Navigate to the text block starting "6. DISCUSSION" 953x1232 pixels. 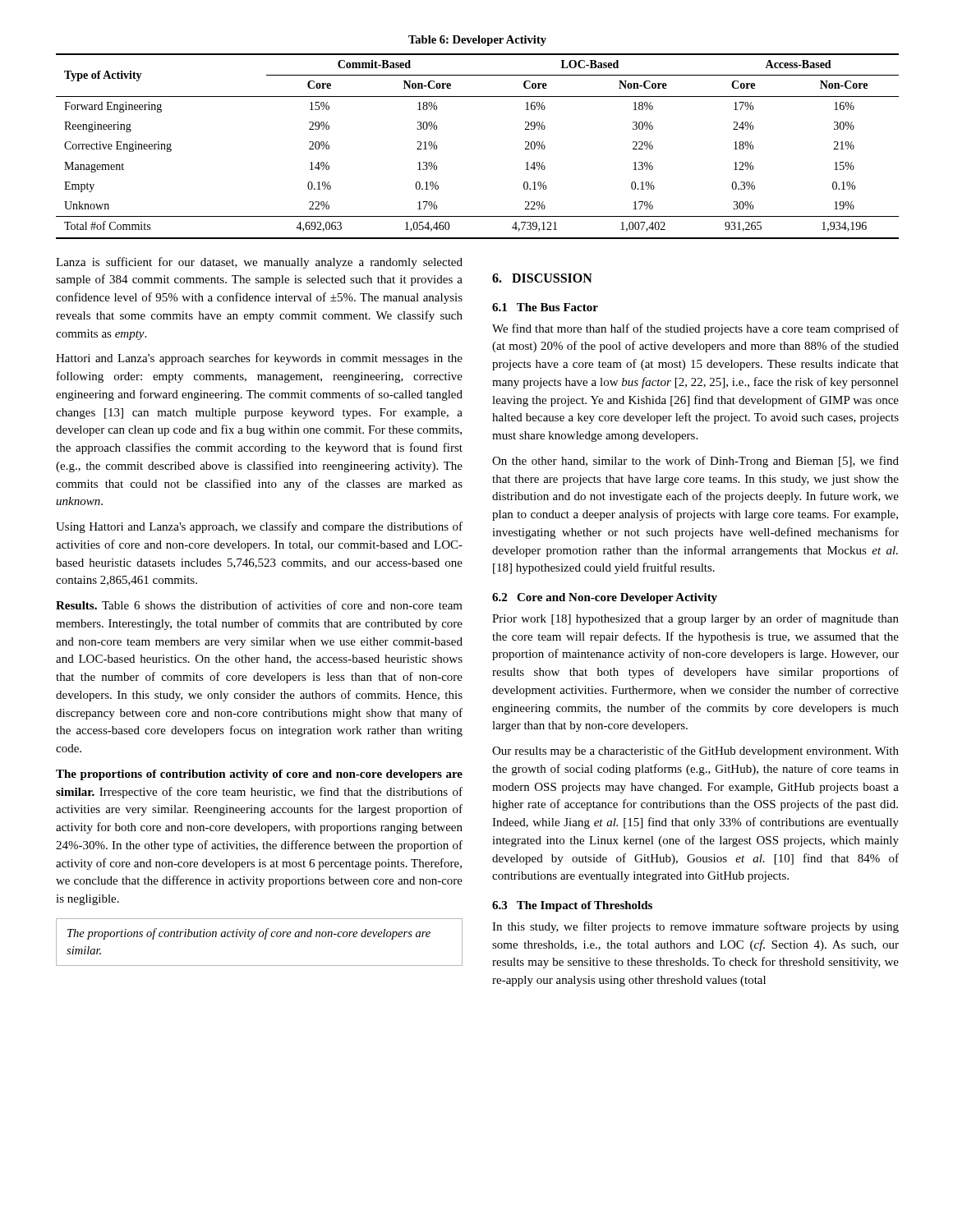click(542, 278)
